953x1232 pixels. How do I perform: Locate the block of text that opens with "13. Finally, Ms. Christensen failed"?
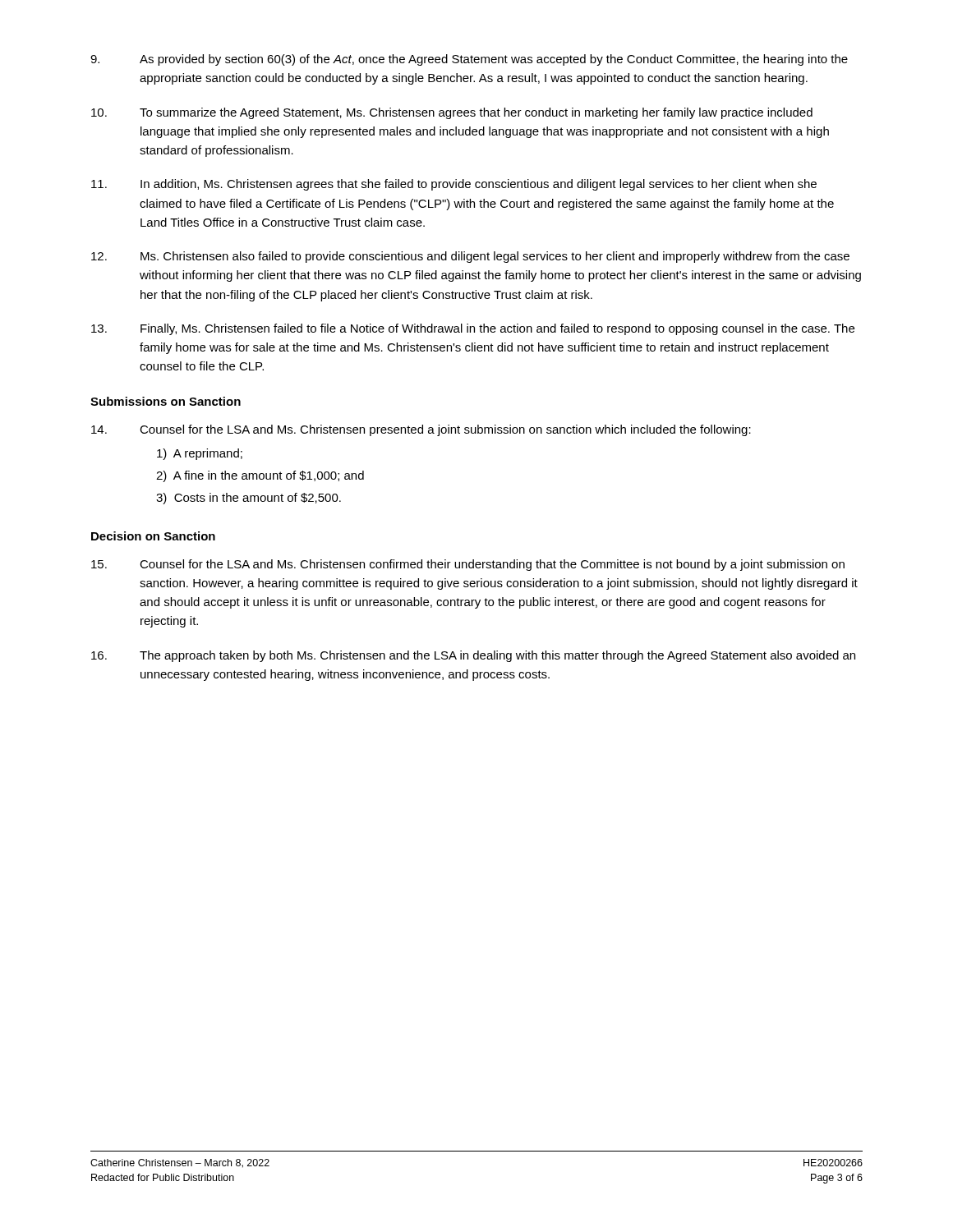[476, 347]
